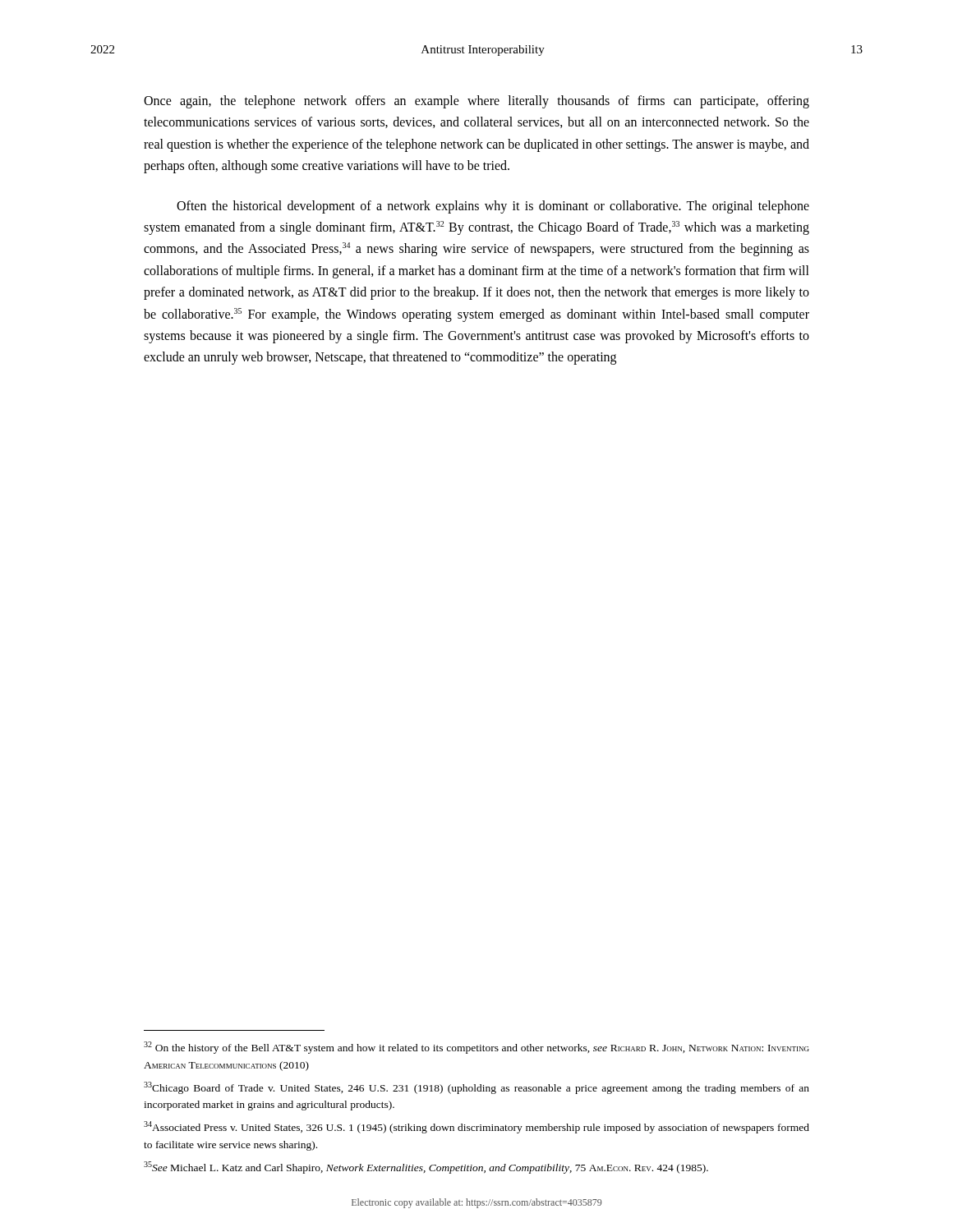Navigate to the element starting "35See Michael L. Katz and Carl Shapiro, Network"
Image resolution: width=953 pixels, height=1232 pixels.
426,1167
